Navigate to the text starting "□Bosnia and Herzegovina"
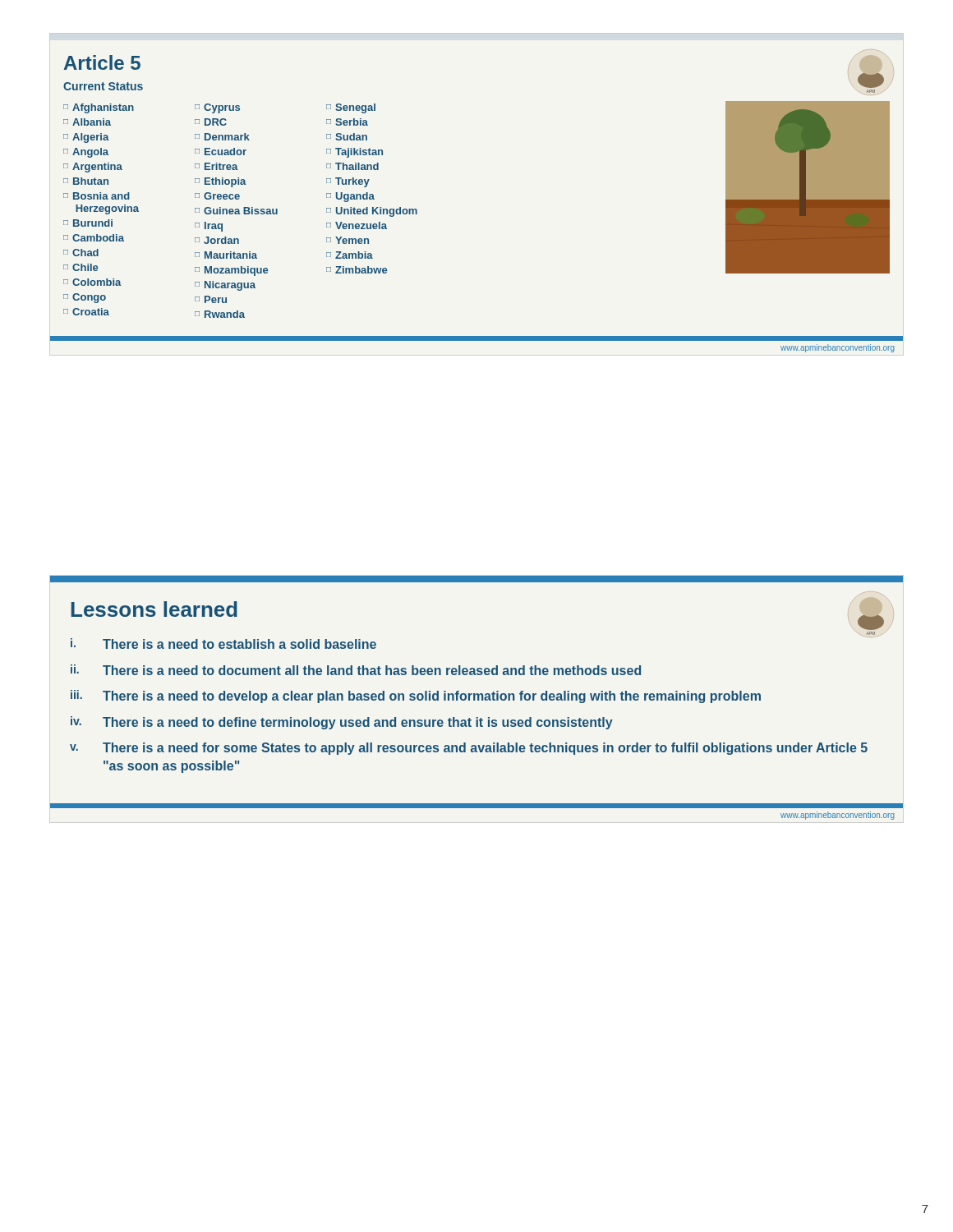This screenshot has width=953, height=1232. [x=101, y=202]
